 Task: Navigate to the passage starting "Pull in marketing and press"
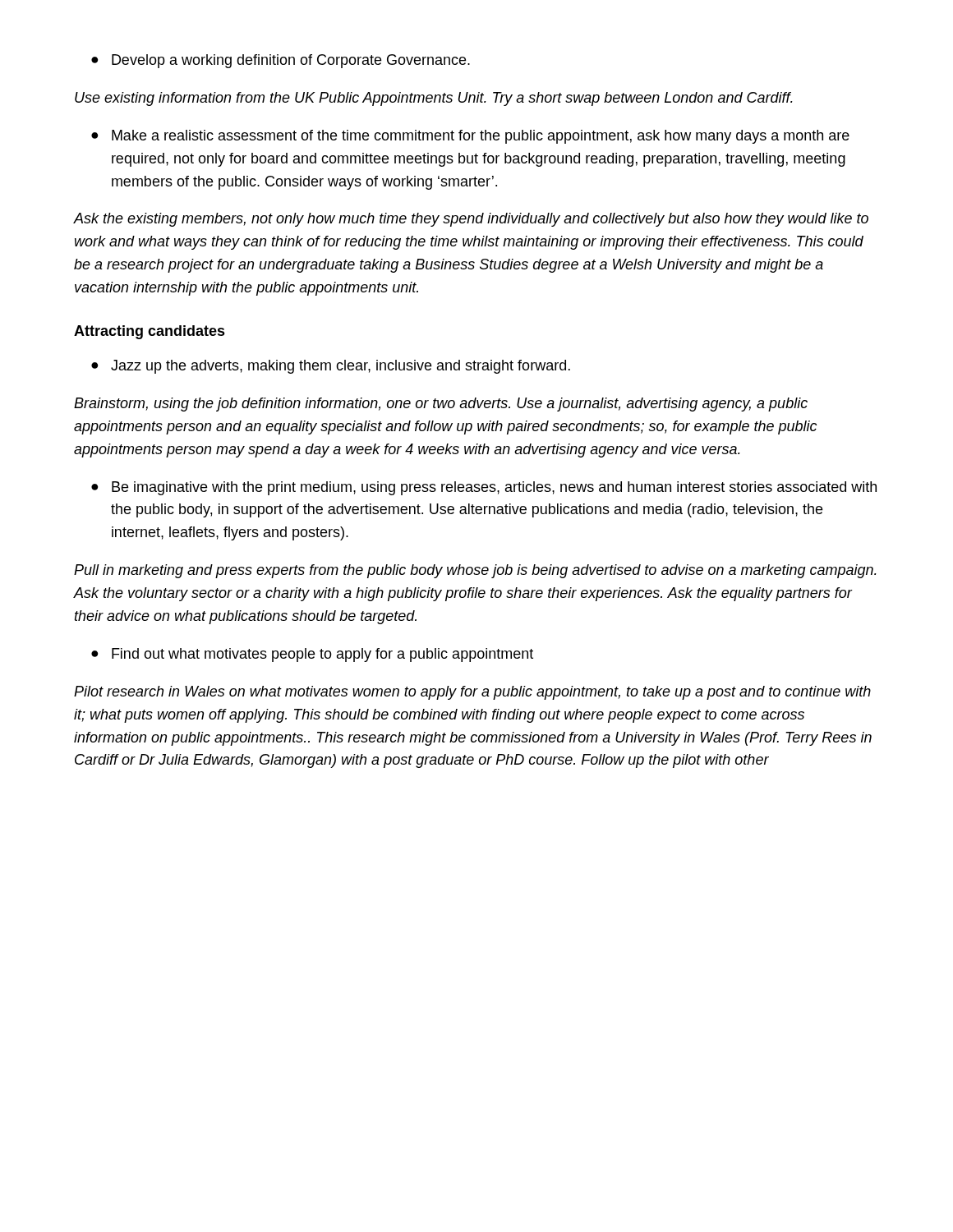476,593
